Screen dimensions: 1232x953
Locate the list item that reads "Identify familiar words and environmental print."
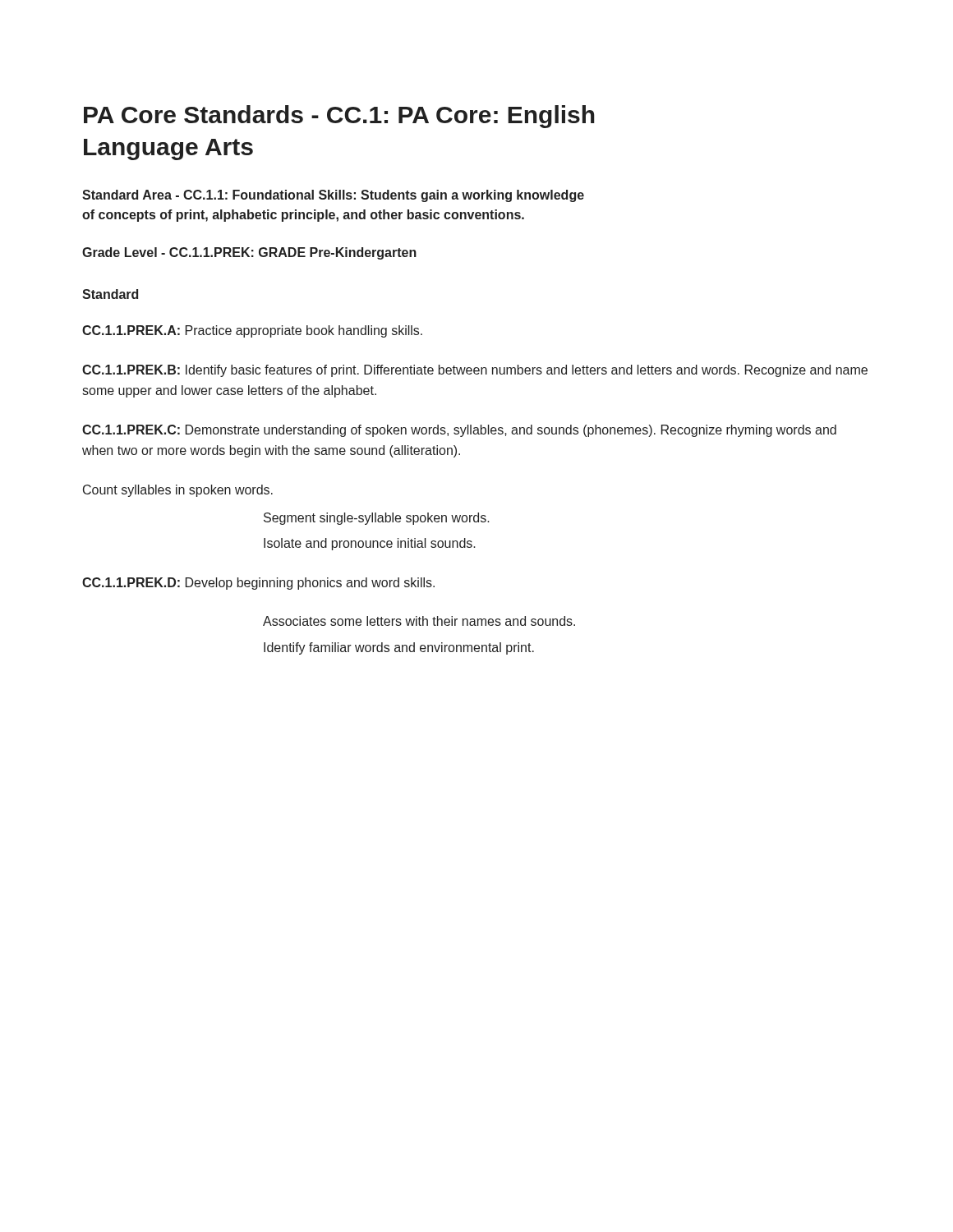coord(399,648)
